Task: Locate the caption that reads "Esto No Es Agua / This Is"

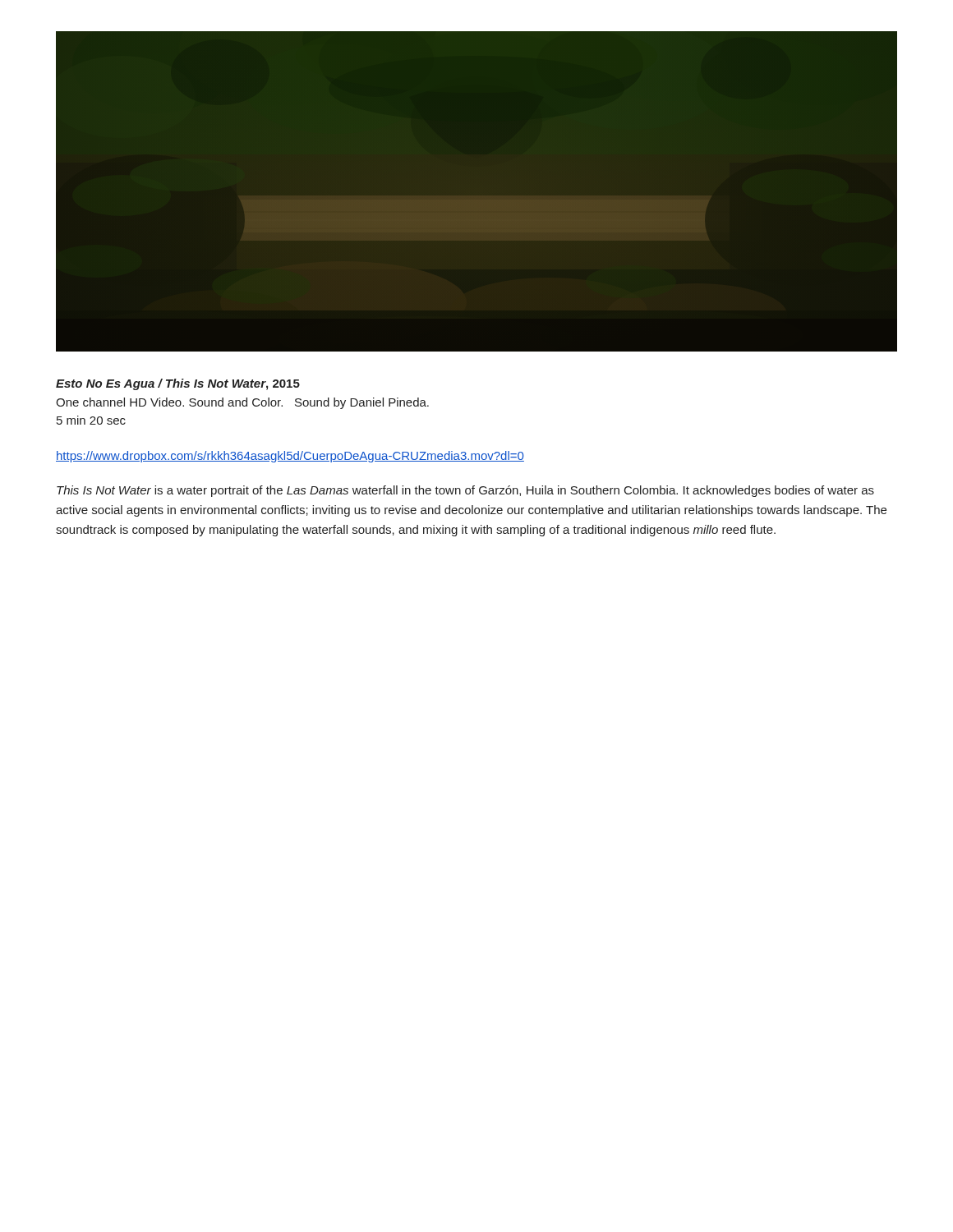Action: pos(178,384)
